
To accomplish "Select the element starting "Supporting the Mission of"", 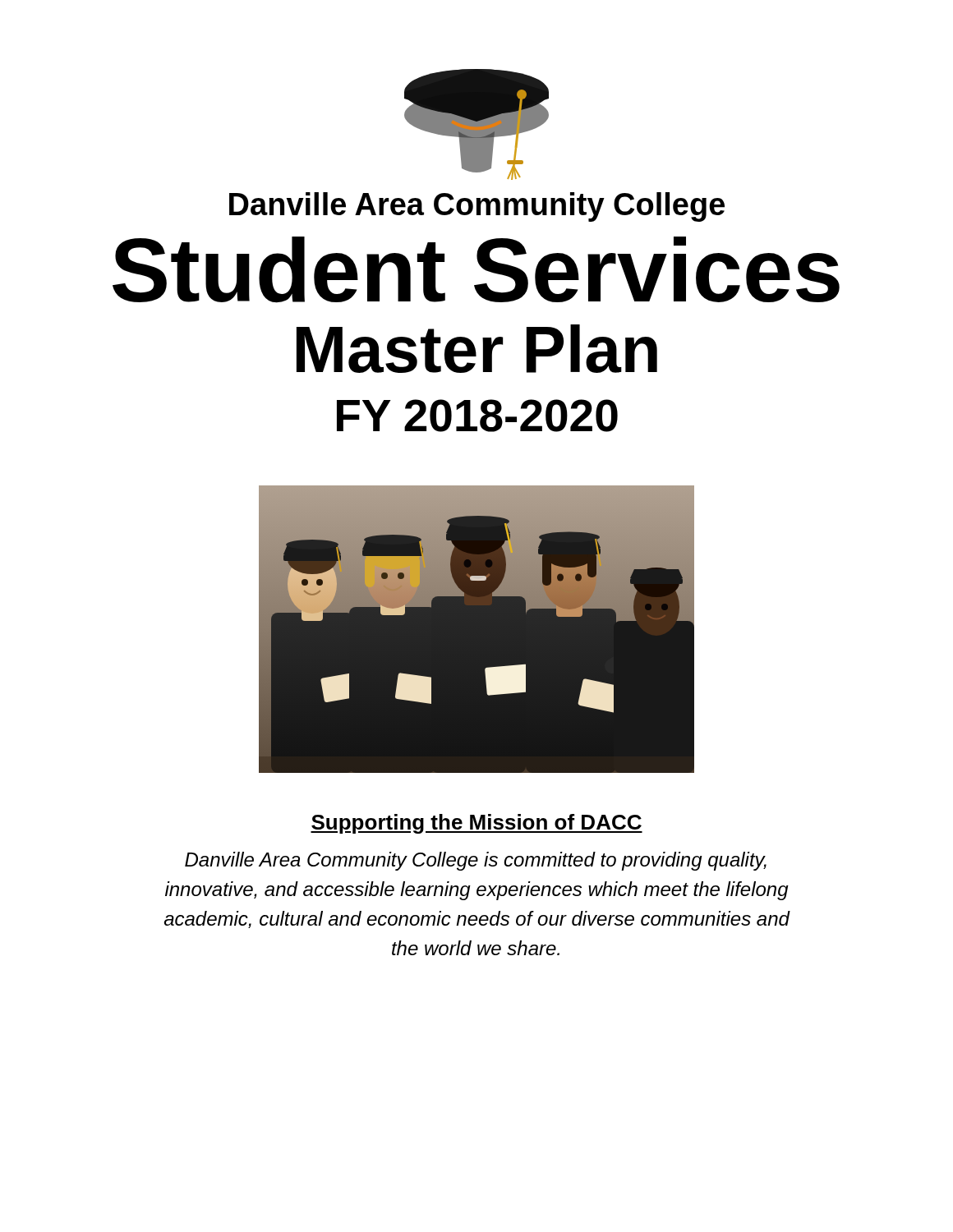I will [x=476, y=886].
